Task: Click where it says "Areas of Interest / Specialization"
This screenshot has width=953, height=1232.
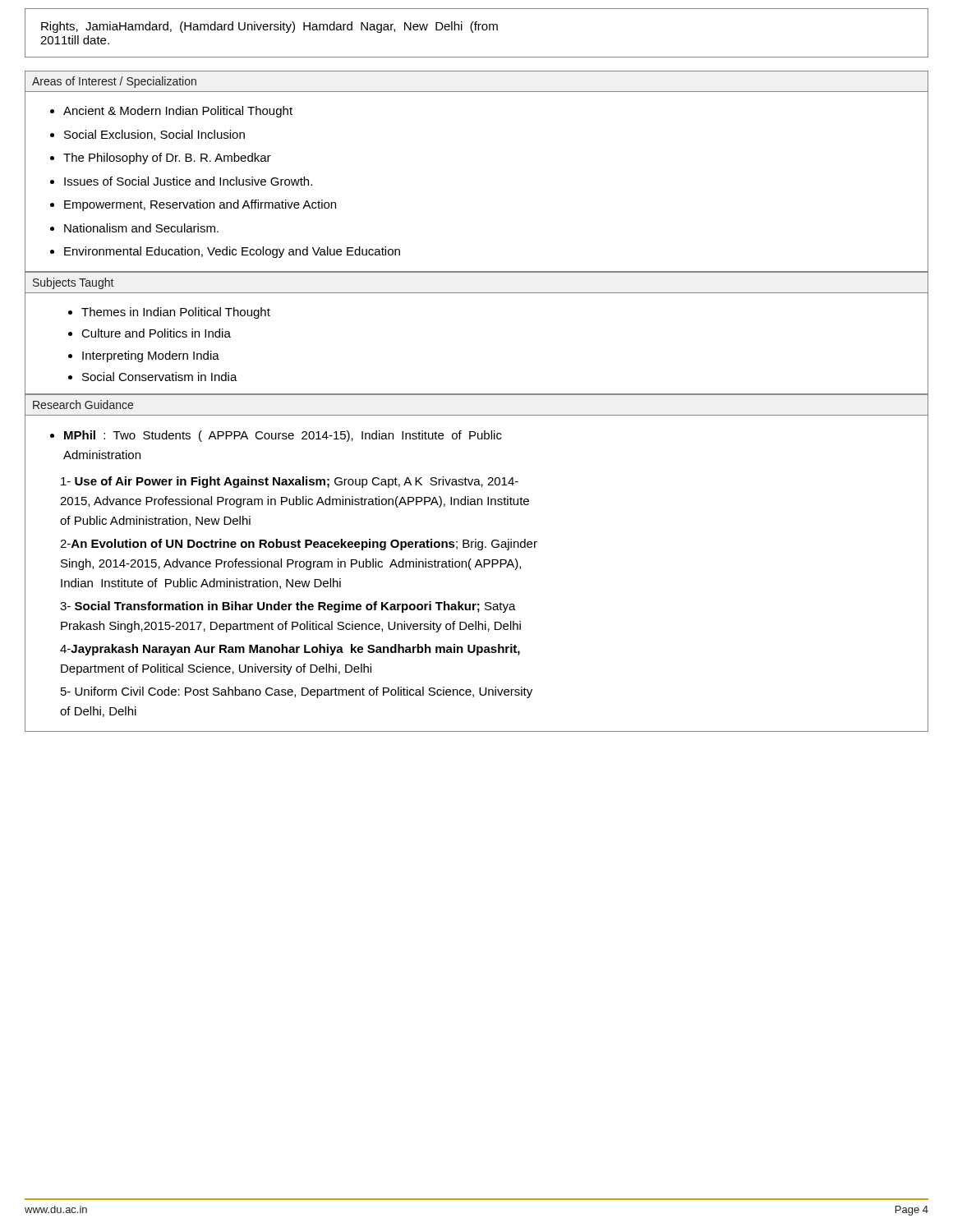Action: tap(115, 81)
